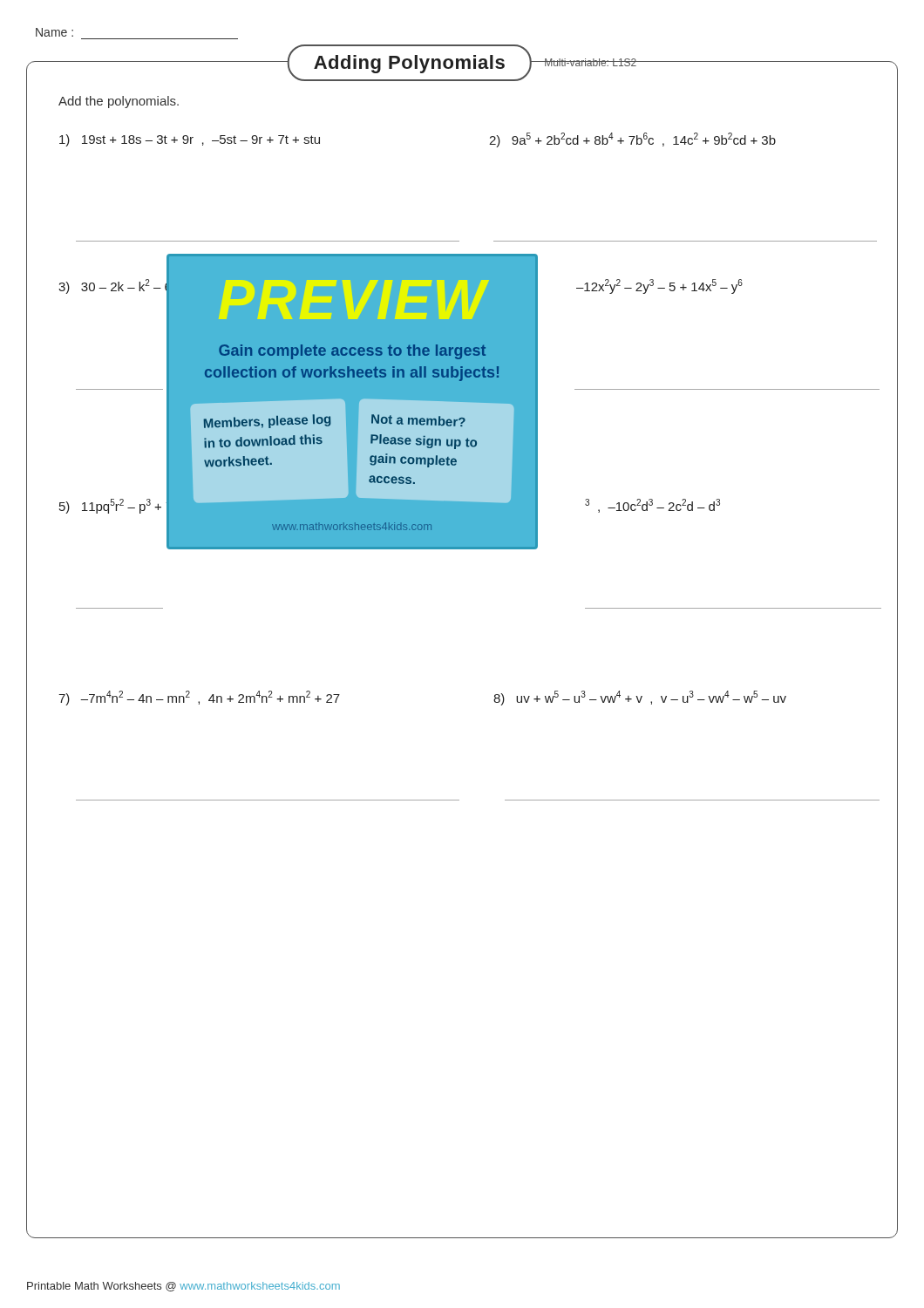Find the list item that reads "8) uv + w5 – u3 –"

[x=640, y=698]
